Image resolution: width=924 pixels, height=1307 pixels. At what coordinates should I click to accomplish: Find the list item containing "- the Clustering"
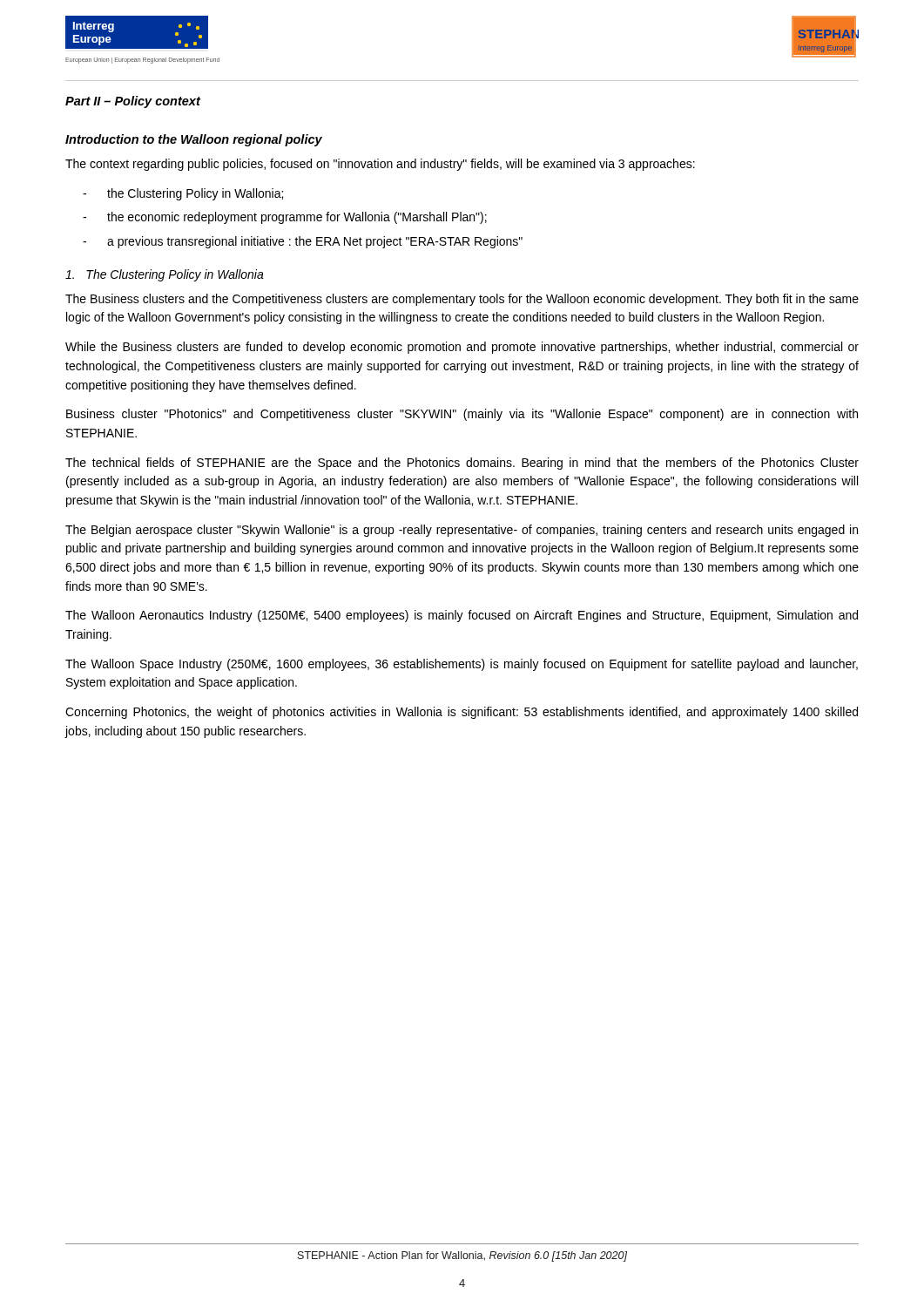183,194
